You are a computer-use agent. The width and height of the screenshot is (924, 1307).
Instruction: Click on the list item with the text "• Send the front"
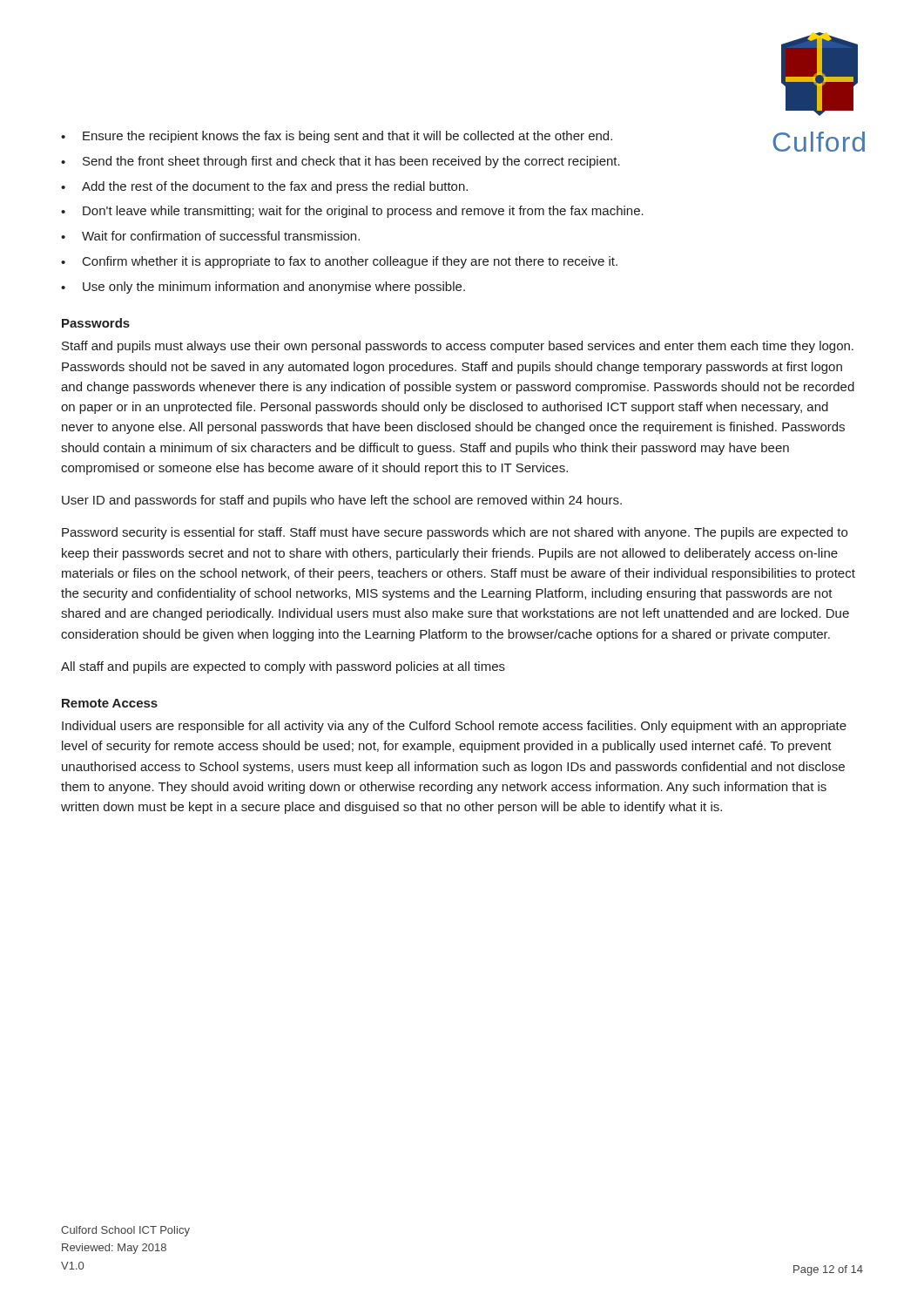[341, 161]
